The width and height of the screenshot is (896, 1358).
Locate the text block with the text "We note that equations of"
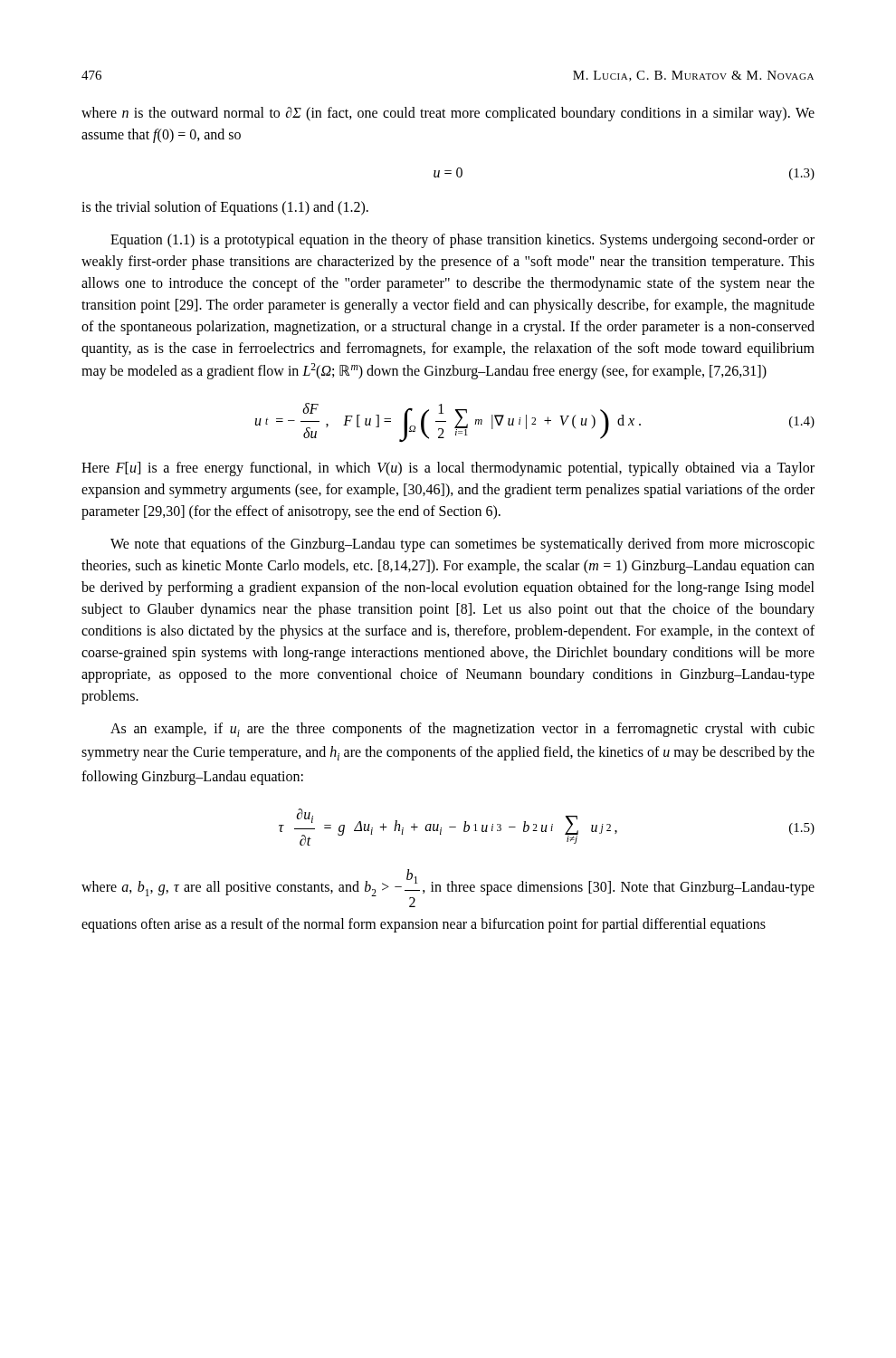pyautogui.click(x=448, y=620)
